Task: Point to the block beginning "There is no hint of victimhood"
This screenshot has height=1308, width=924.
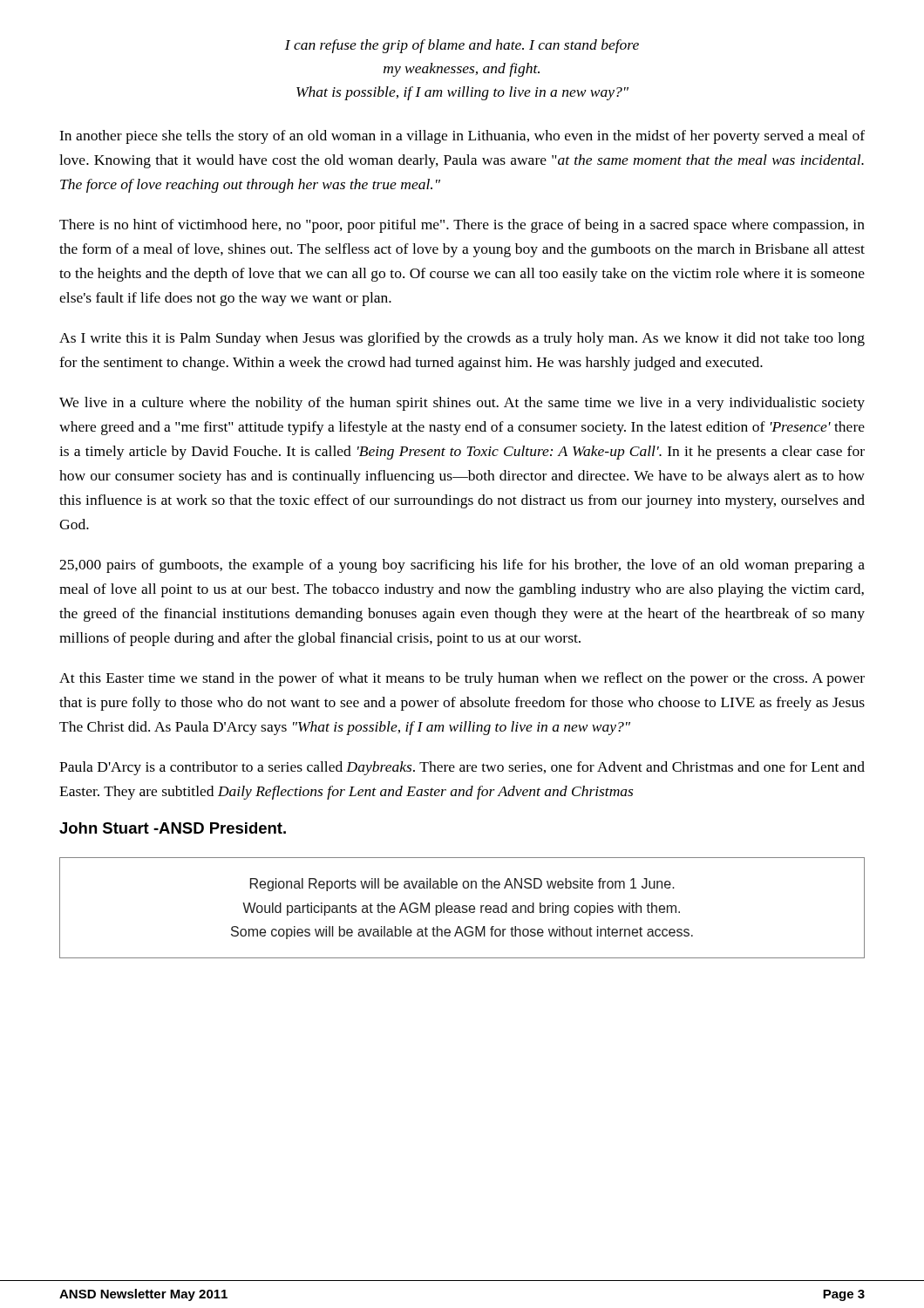Action: 462,261
